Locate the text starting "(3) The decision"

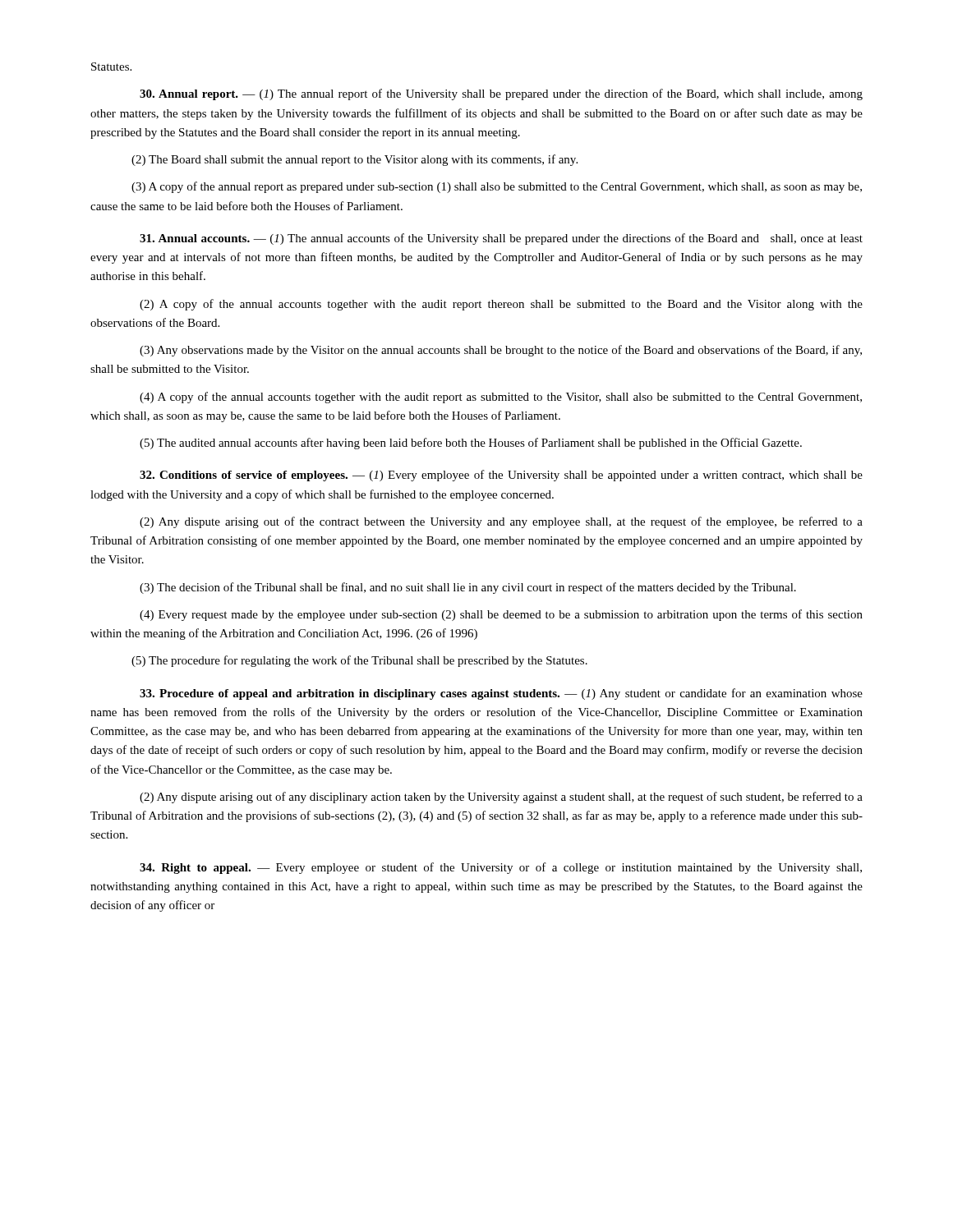(x=476, y=587)
